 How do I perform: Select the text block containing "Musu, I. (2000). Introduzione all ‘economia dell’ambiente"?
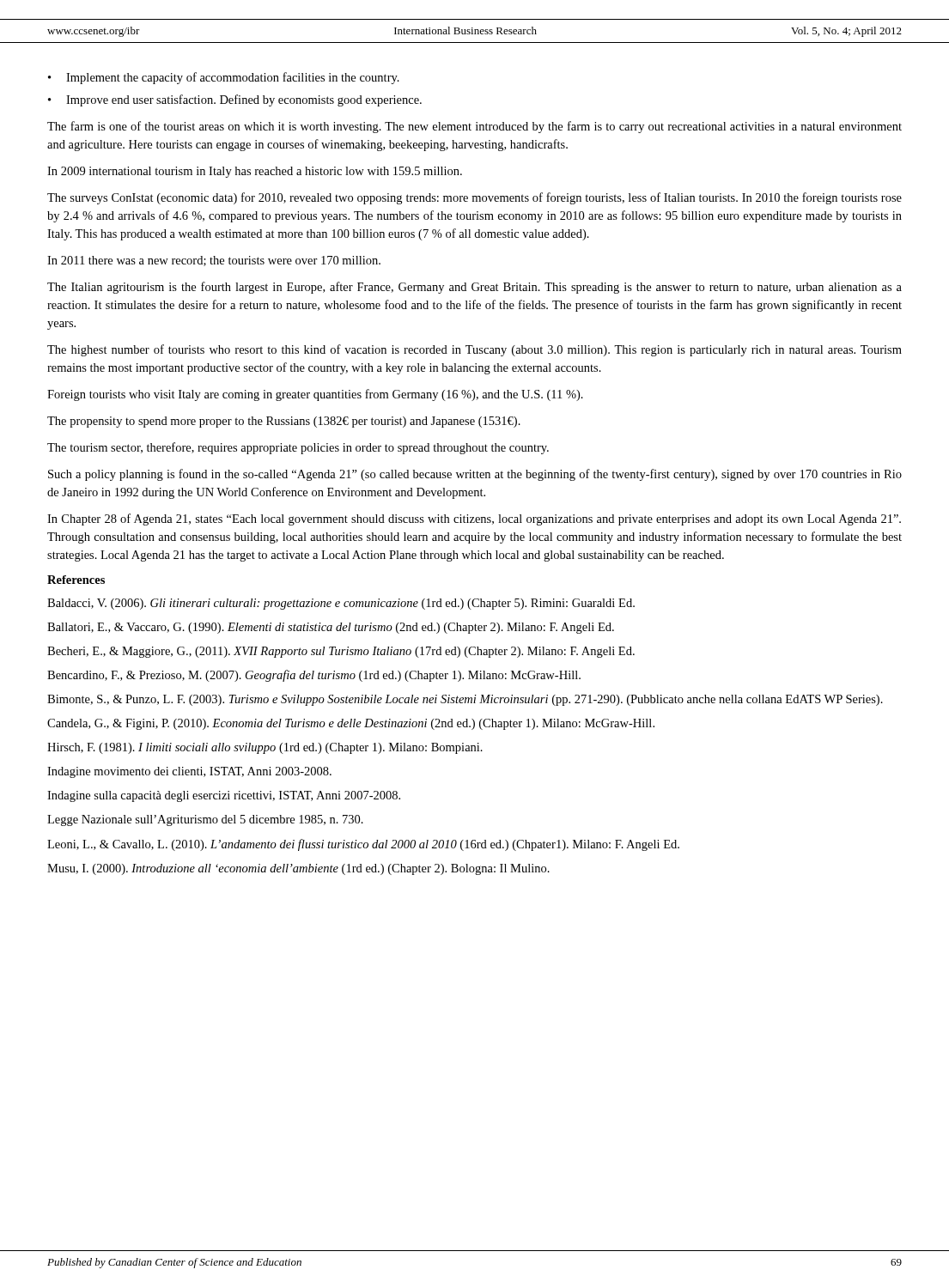tap(299, 868)
